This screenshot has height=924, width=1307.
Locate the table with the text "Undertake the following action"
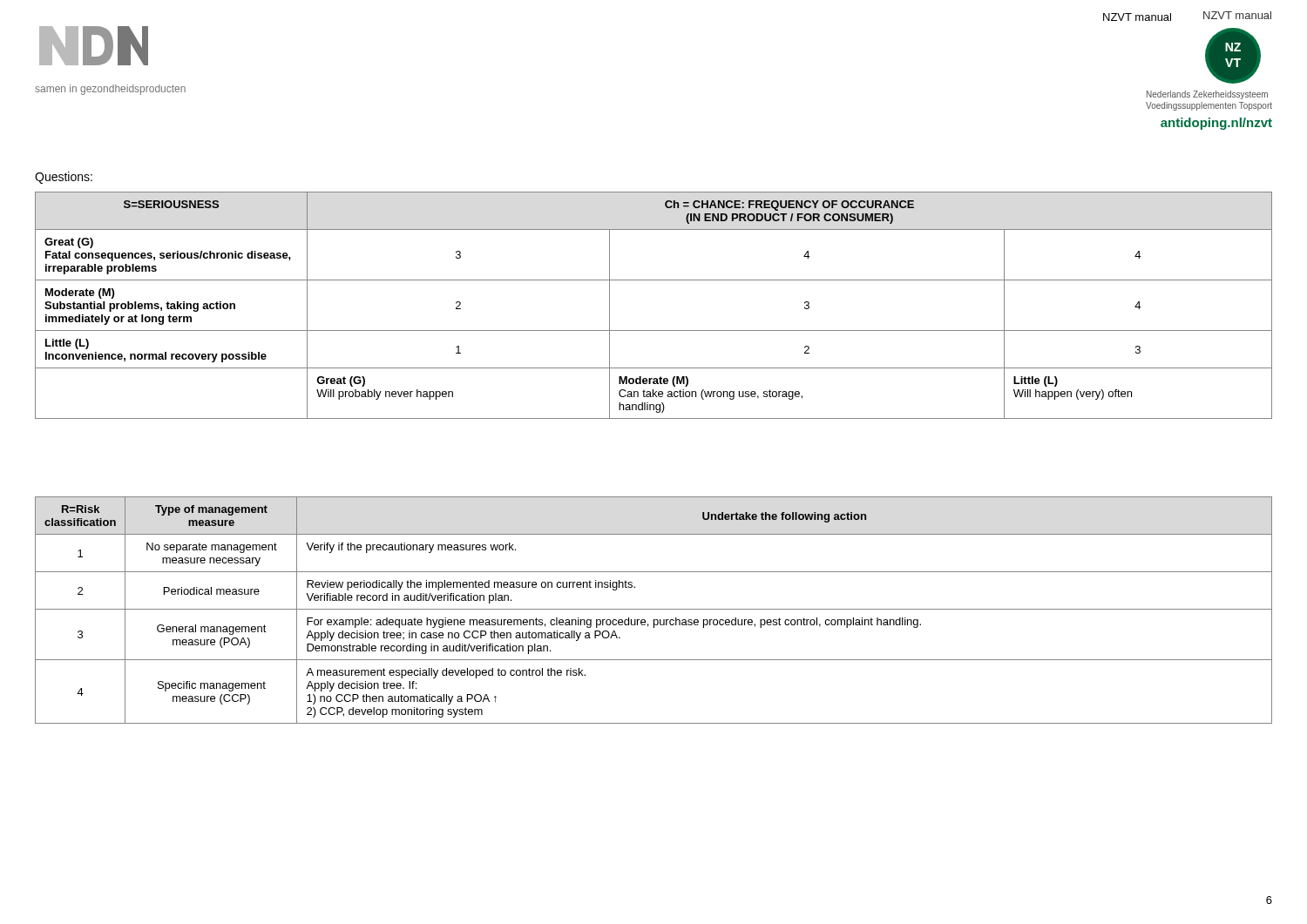tap(654, 610)
